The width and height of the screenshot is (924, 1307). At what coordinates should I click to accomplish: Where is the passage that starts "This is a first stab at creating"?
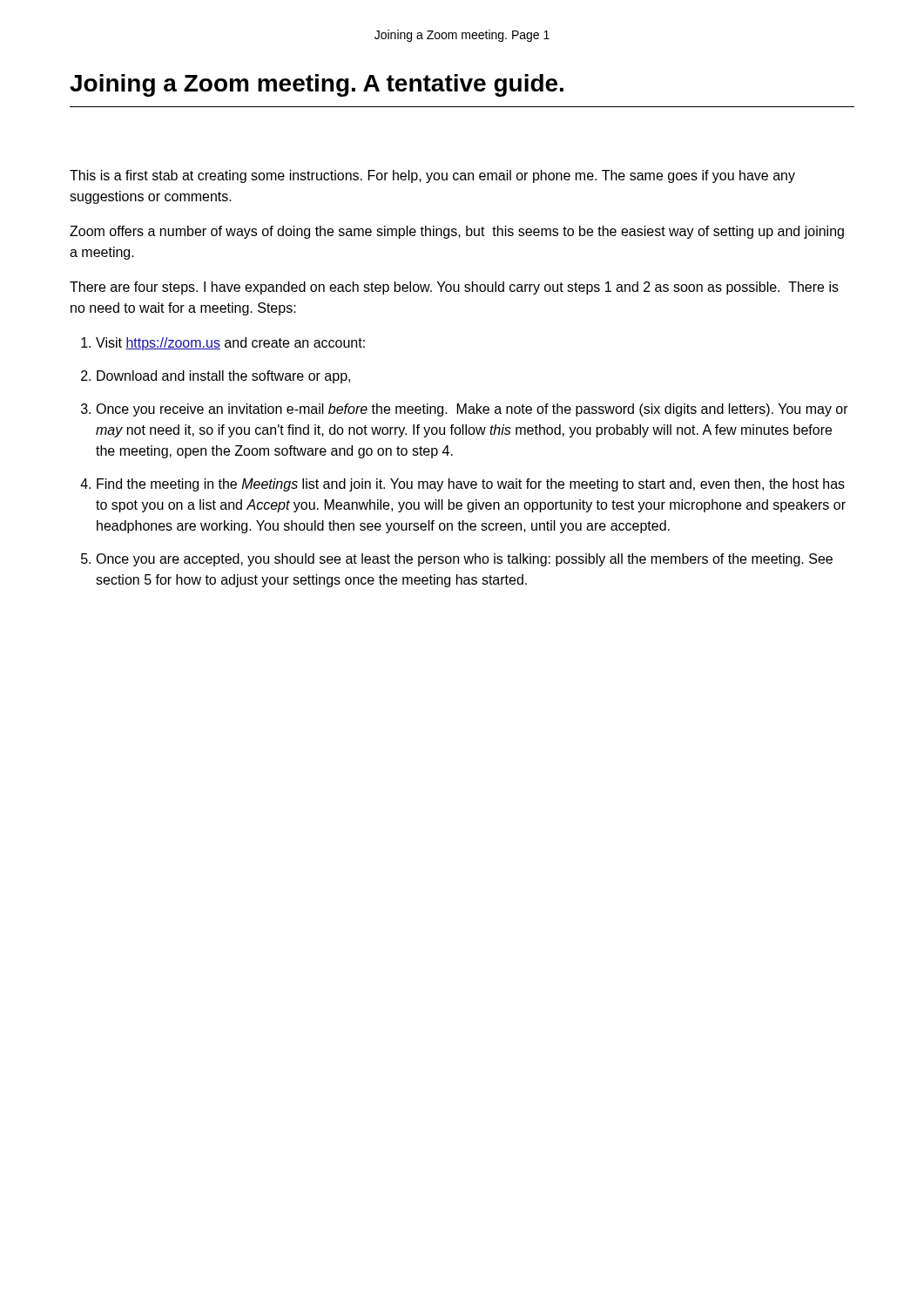pos(432,186)
